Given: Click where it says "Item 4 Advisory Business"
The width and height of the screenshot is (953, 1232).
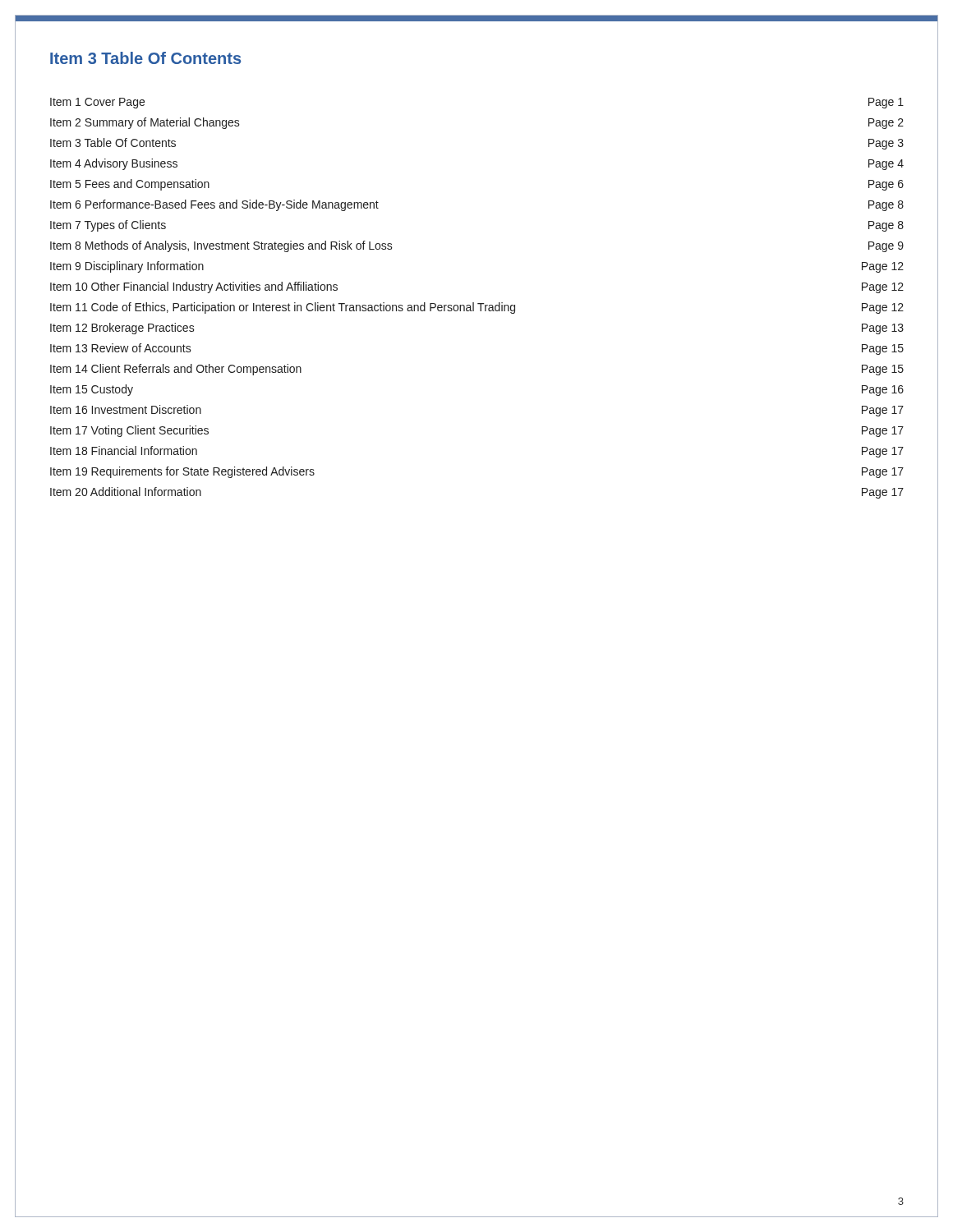Looking at the screenshot, I should coord(114,163).
